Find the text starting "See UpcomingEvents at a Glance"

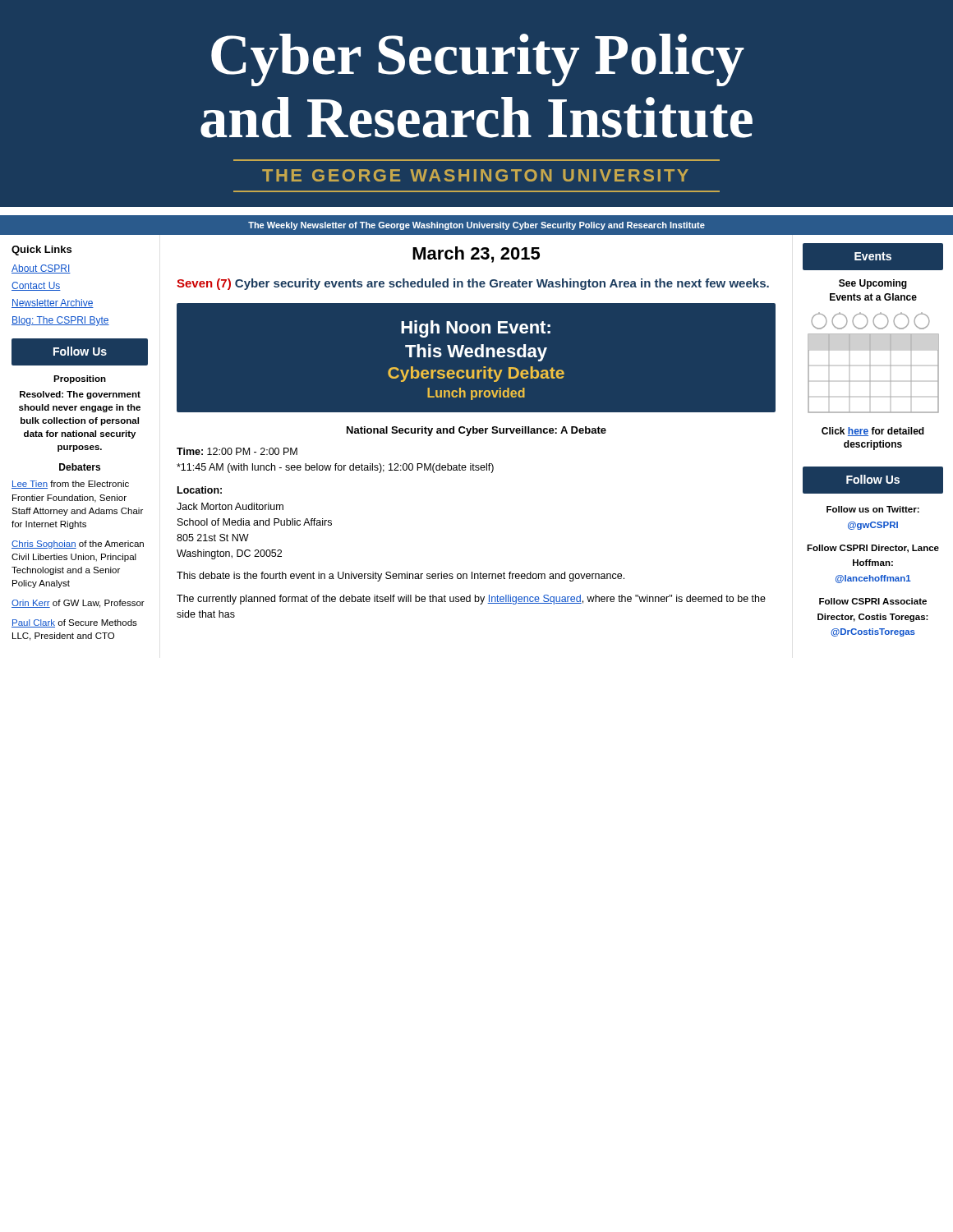pos(873,290)
